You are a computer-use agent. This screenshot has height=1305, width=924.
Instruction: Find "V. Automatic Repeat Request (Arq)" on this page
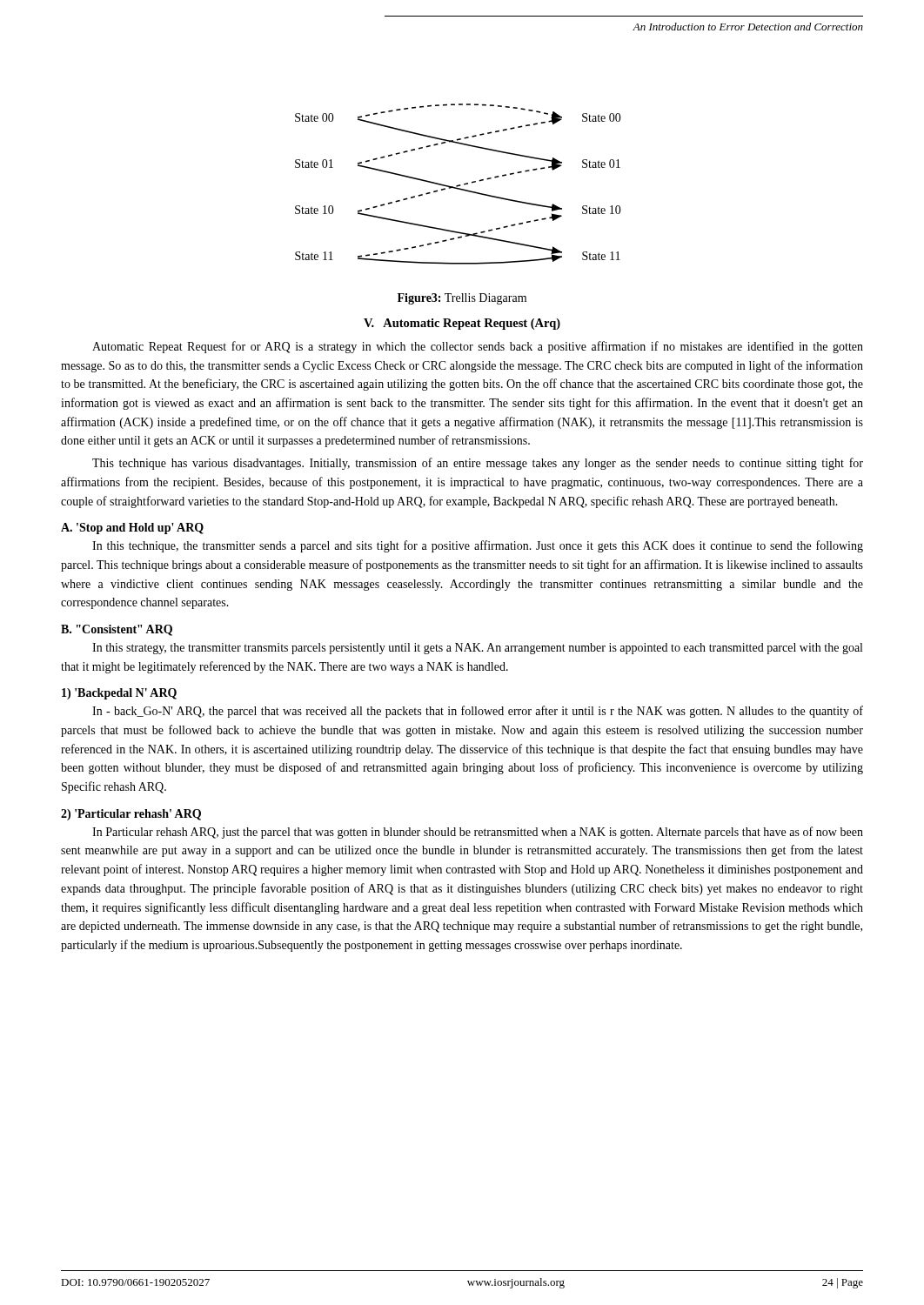[462, 323]
